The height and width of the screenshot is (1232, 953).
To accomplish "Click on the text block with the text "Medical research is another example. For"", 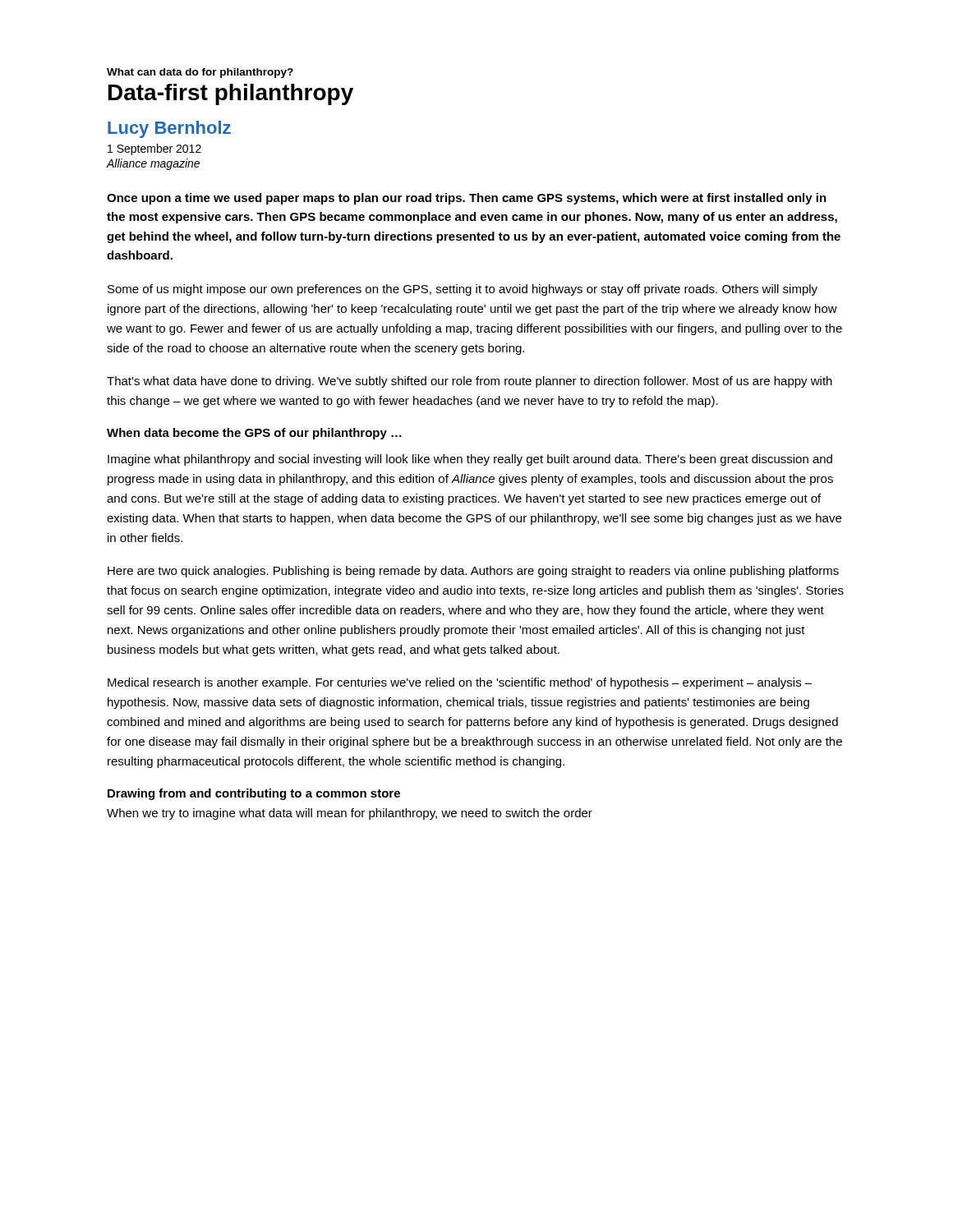I will tap(476, 722).
